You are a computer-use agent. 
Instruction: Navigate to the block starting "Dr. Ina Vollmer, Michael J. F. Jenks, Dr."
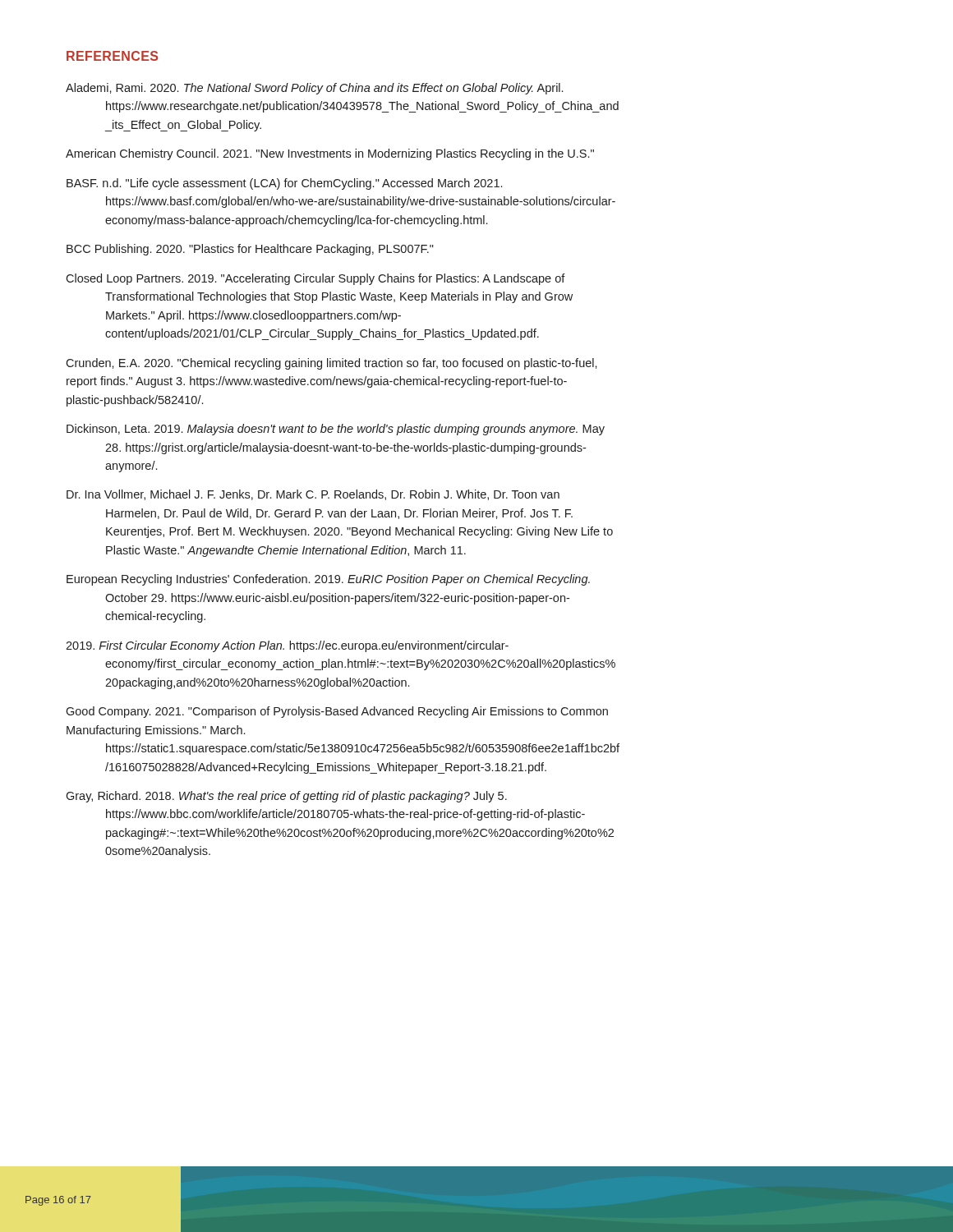tap(476, 524)
